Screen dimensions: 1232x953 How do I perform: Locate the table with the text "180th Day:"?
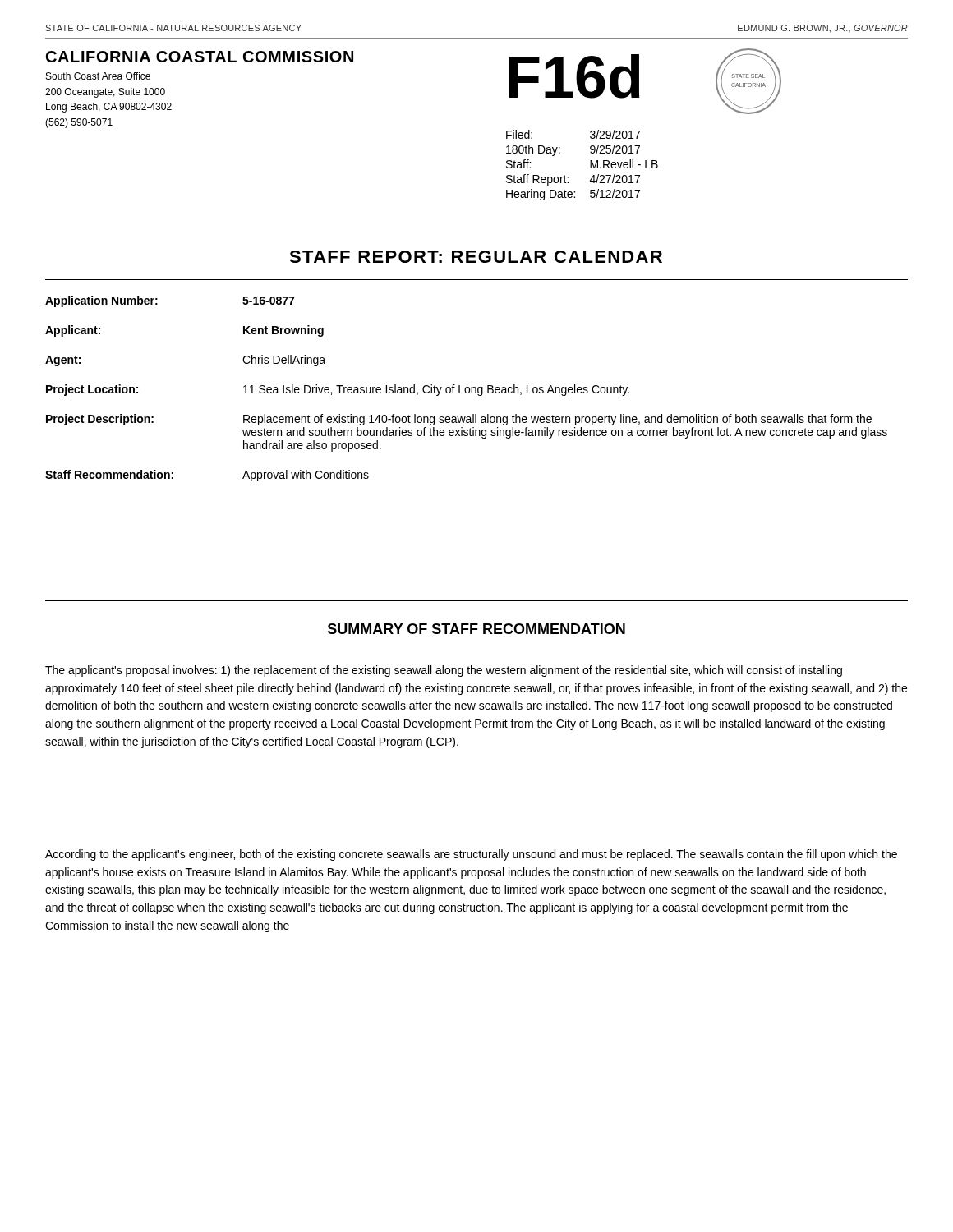pyautogui.click(x=582, y=164)
